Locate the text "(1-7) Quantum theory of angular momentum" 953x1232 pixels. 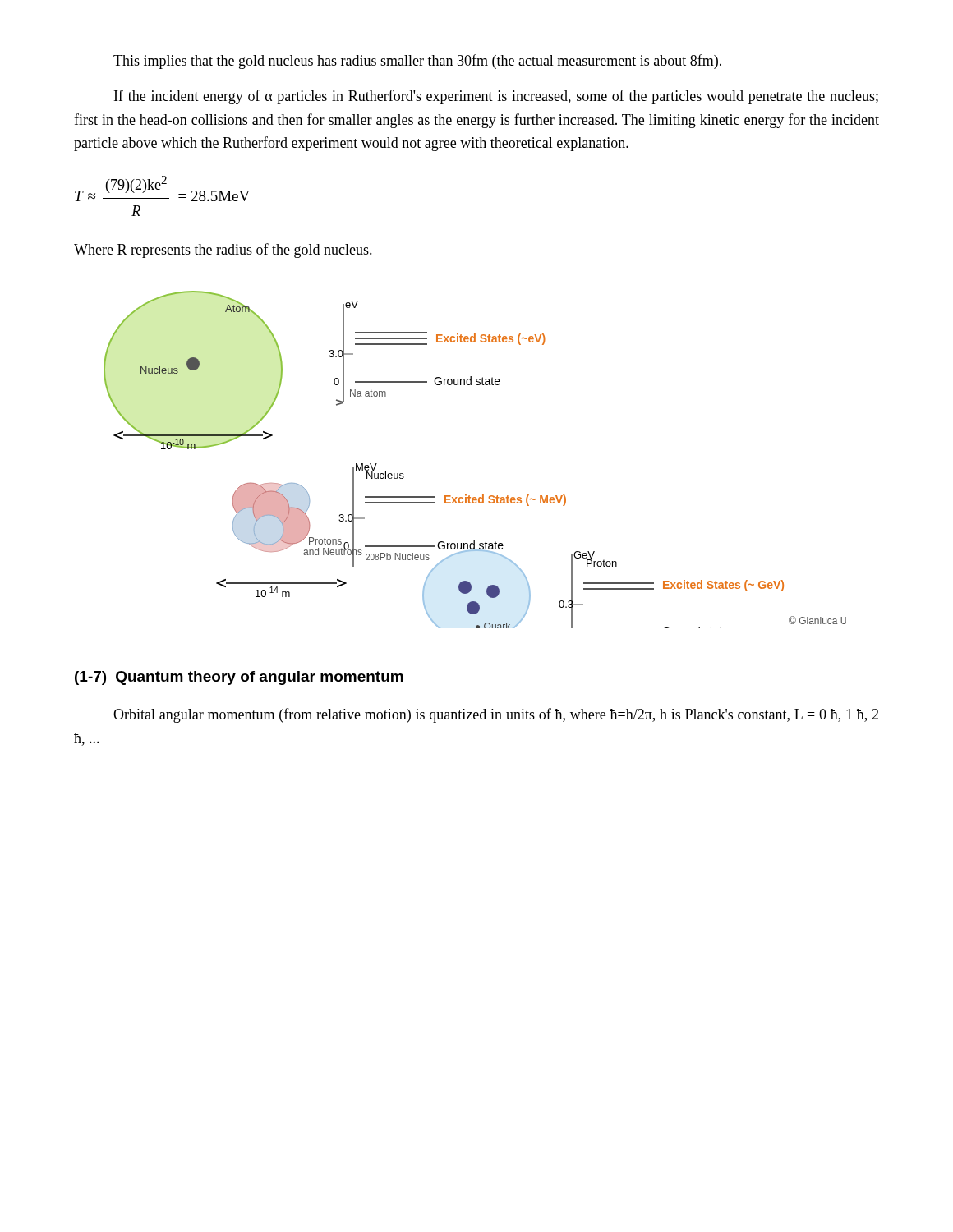(239, 677)
